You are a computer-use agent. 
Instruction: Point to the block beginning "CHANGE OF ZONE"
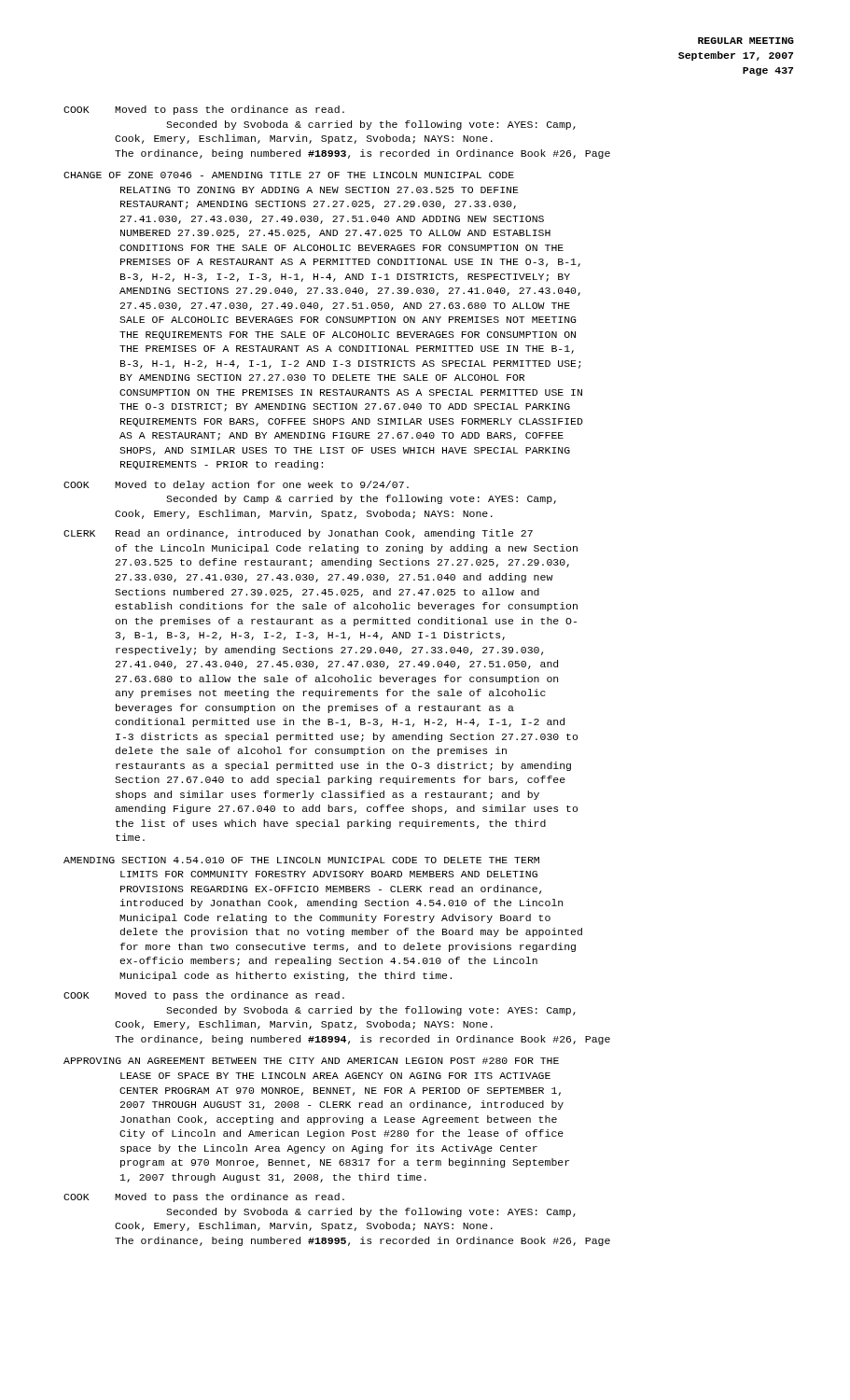click(323, 320)
